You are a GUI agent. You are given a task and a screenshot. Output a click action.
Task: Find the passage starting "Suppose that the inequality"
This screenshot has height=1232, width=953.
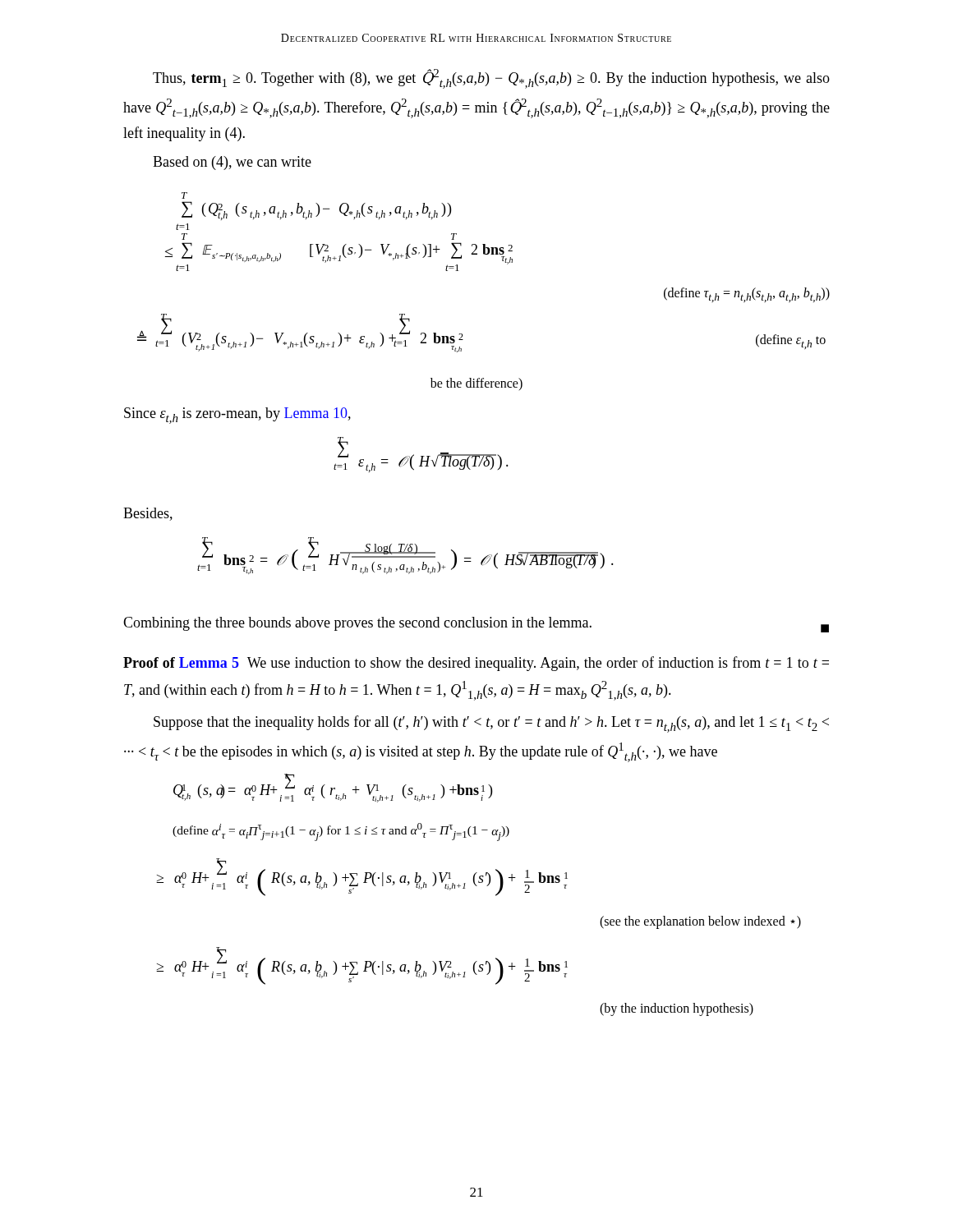pyautogui.click(x=476, y=738)
